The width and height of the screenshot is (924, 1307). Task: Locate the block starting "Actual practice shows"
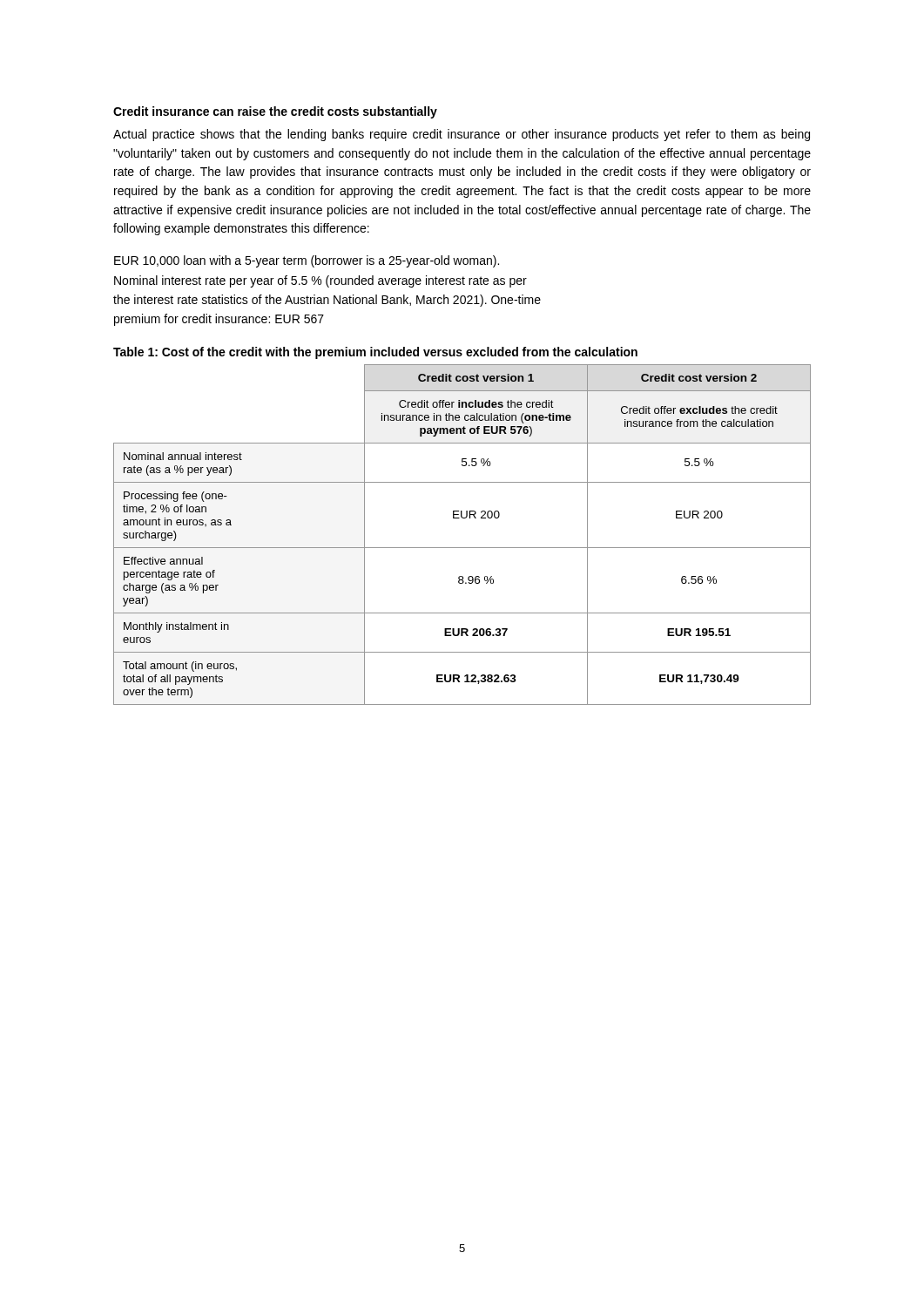(x=462, y=181)
